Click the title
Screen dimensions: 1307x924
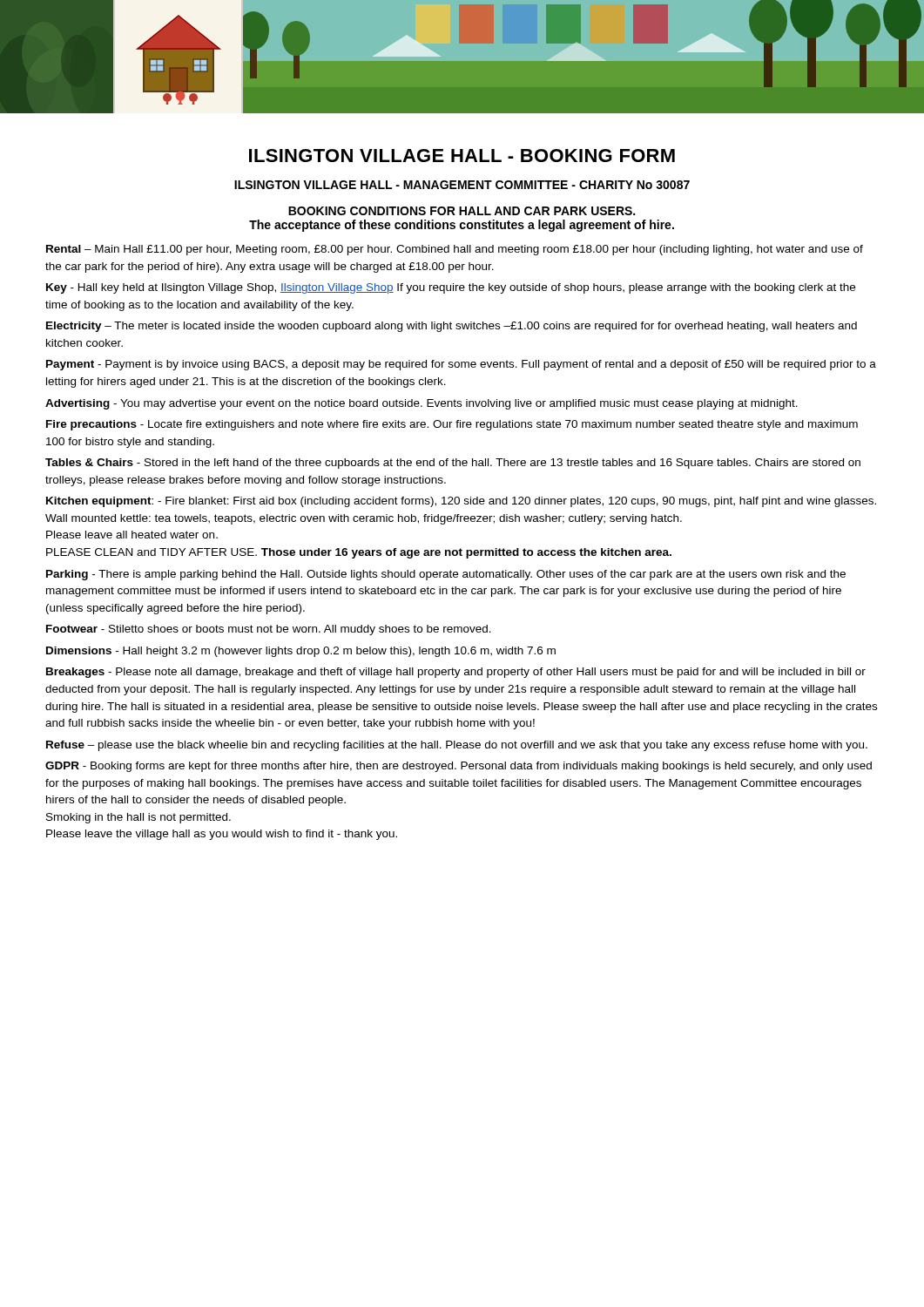462,156
